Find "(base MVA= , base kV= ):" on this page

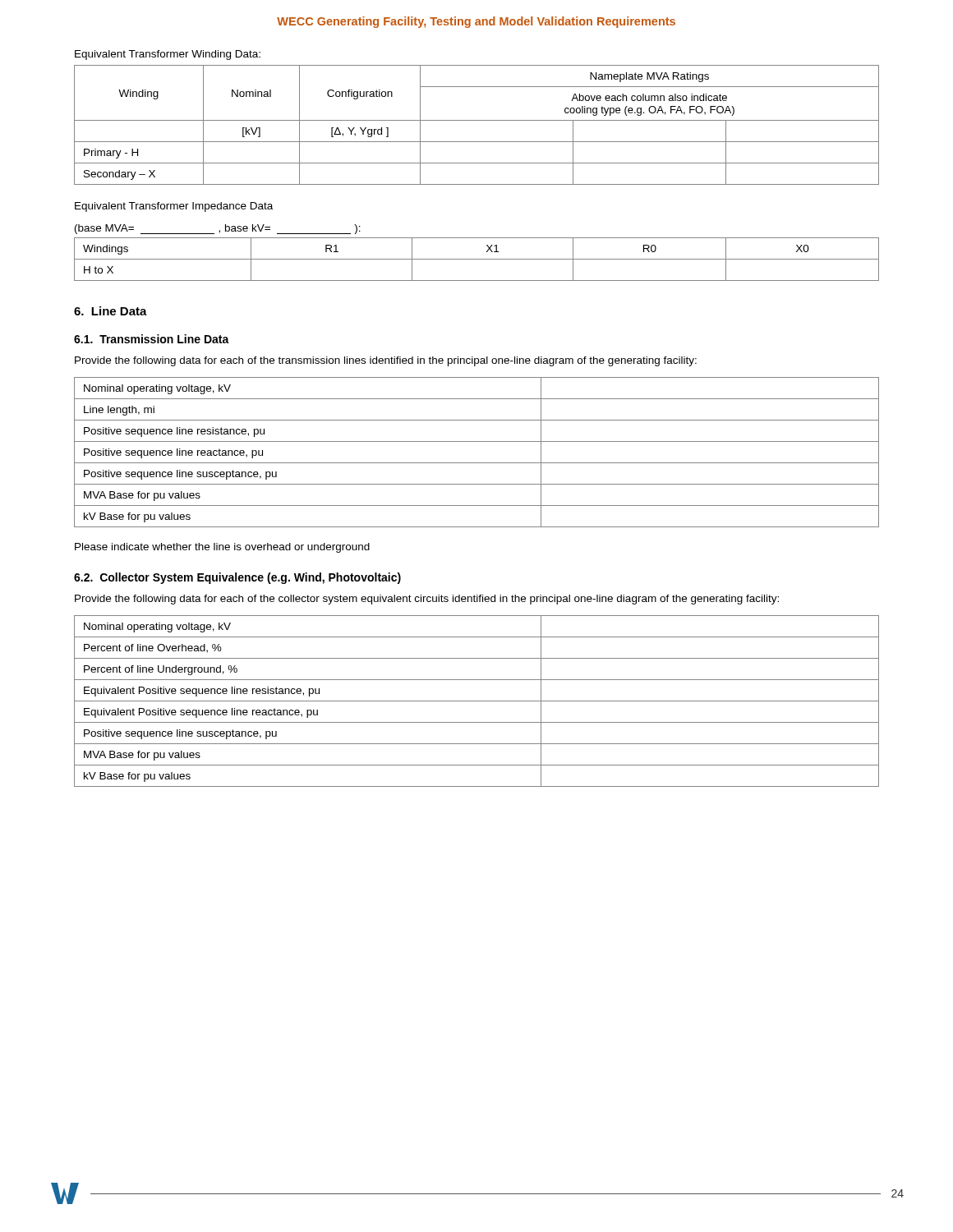[x=218, y=228]
